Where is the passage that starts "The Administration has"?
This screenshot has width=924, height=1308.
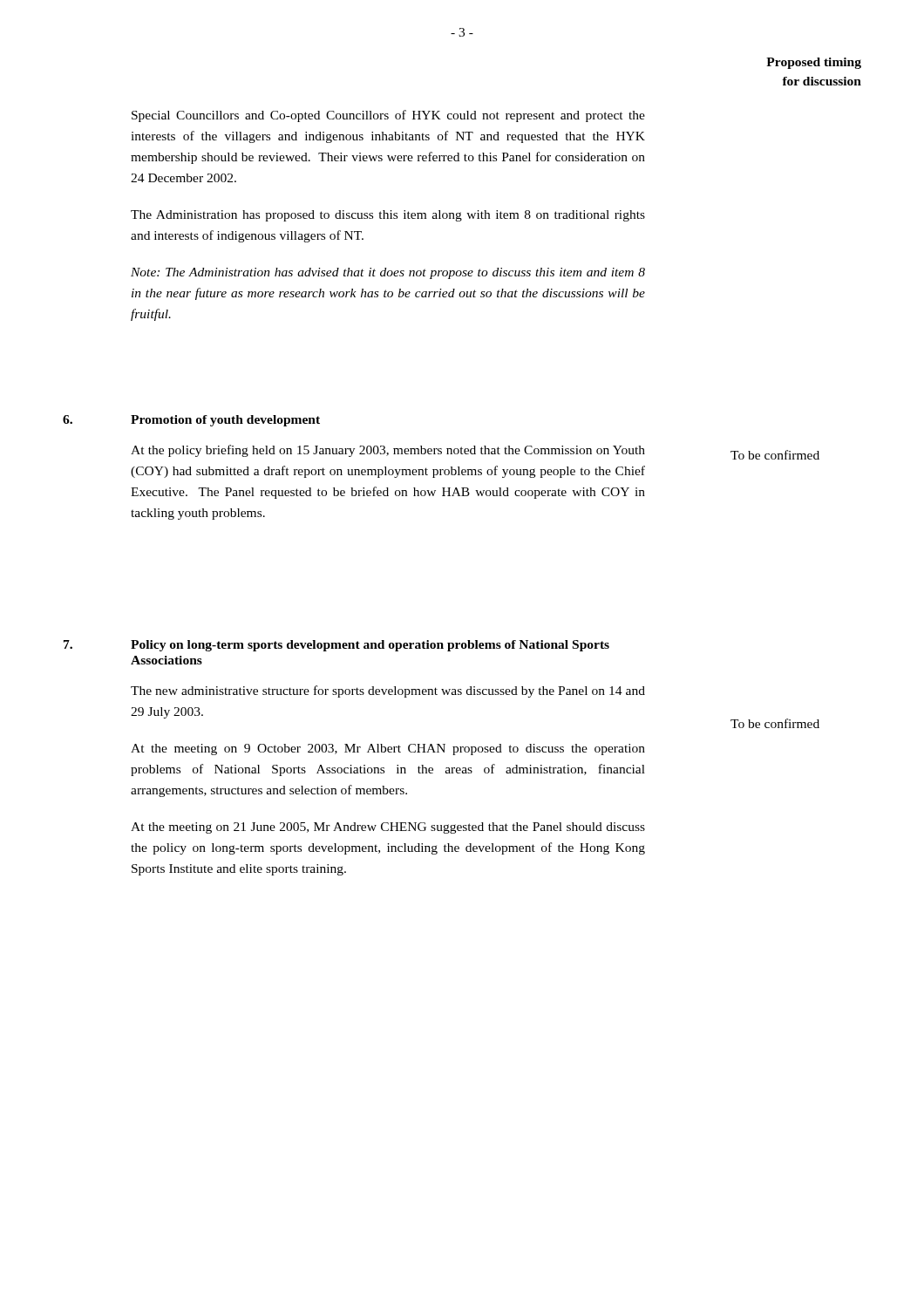(388, 225)
